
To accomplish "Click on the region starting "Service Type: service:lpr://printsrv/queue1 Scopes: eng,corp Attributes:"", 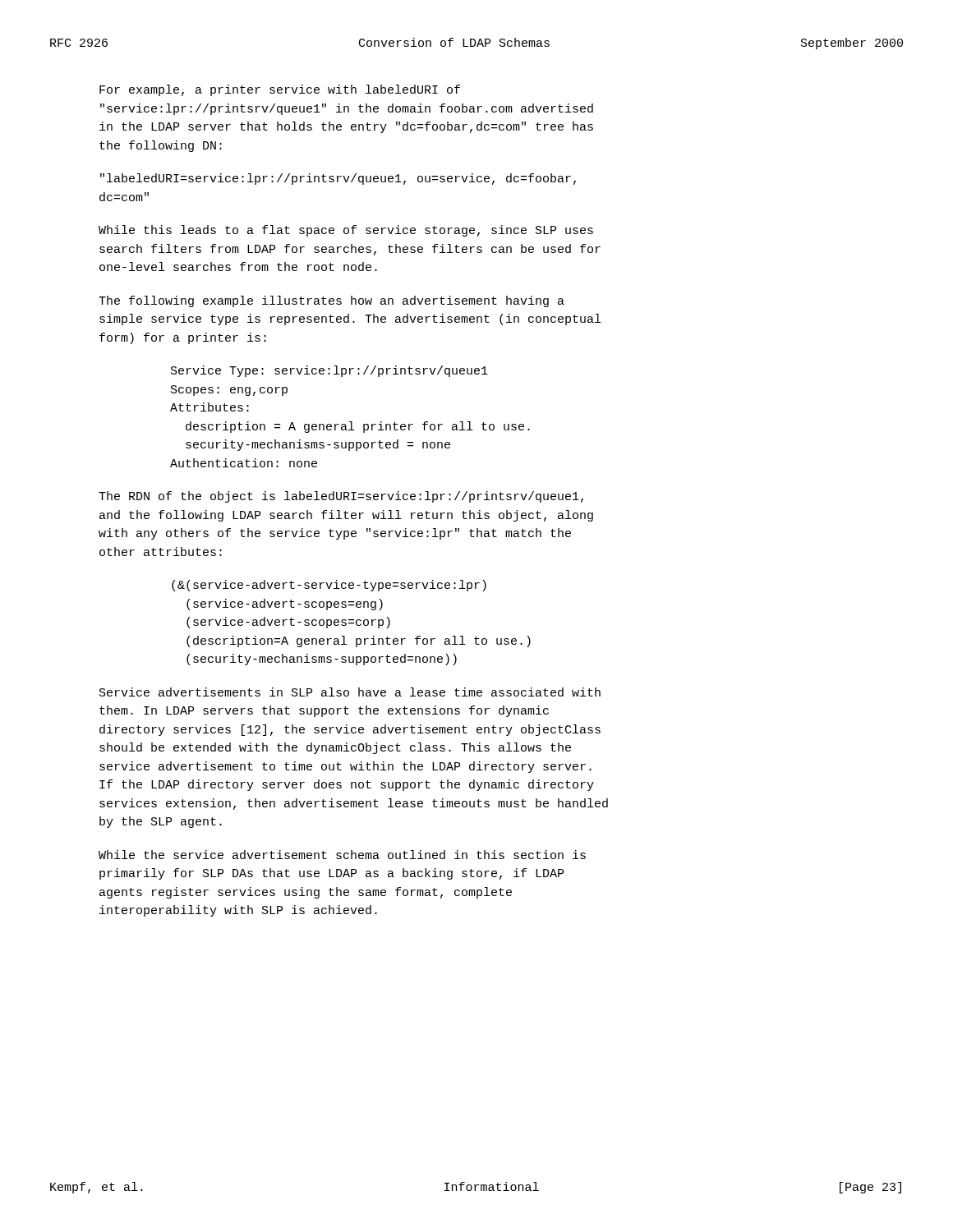I will tap(340, 418).
